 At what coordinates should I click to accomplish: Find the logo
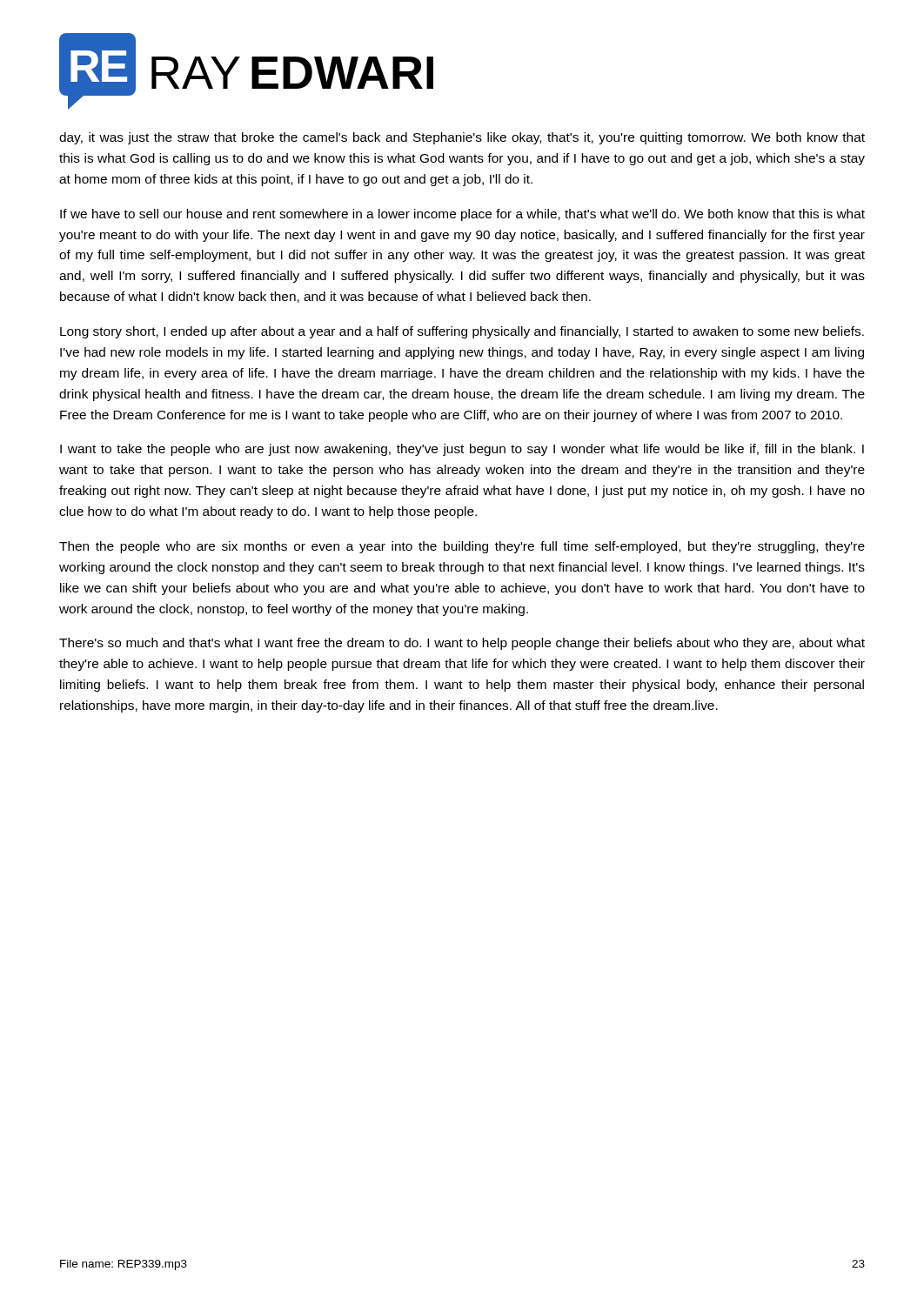(x=462, y=72)
